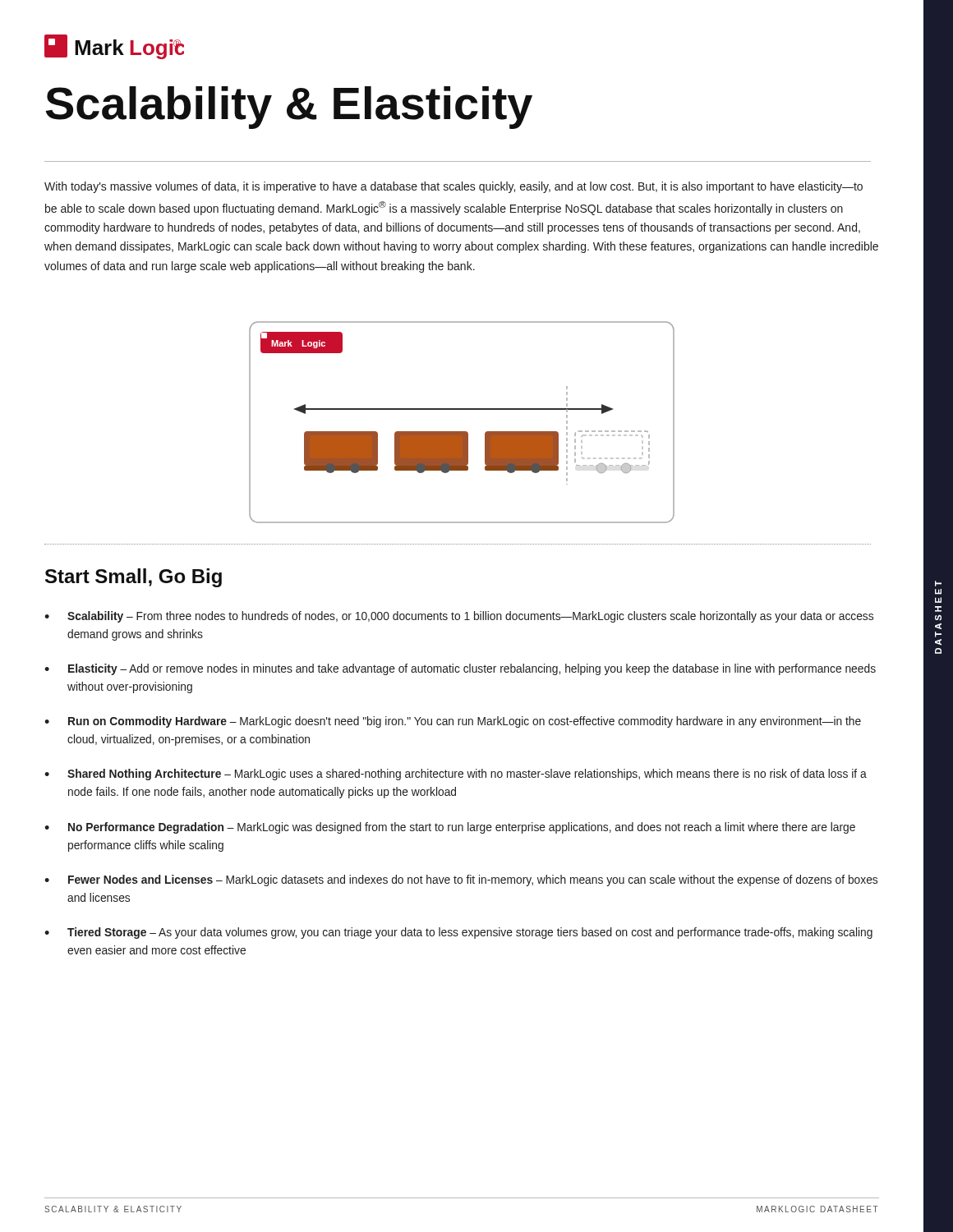Locate the passage starting "• Fewer Nodes and Licenses"
Image resolution: width=953 pixels, height=1232 pixels.
click(462, 889)
